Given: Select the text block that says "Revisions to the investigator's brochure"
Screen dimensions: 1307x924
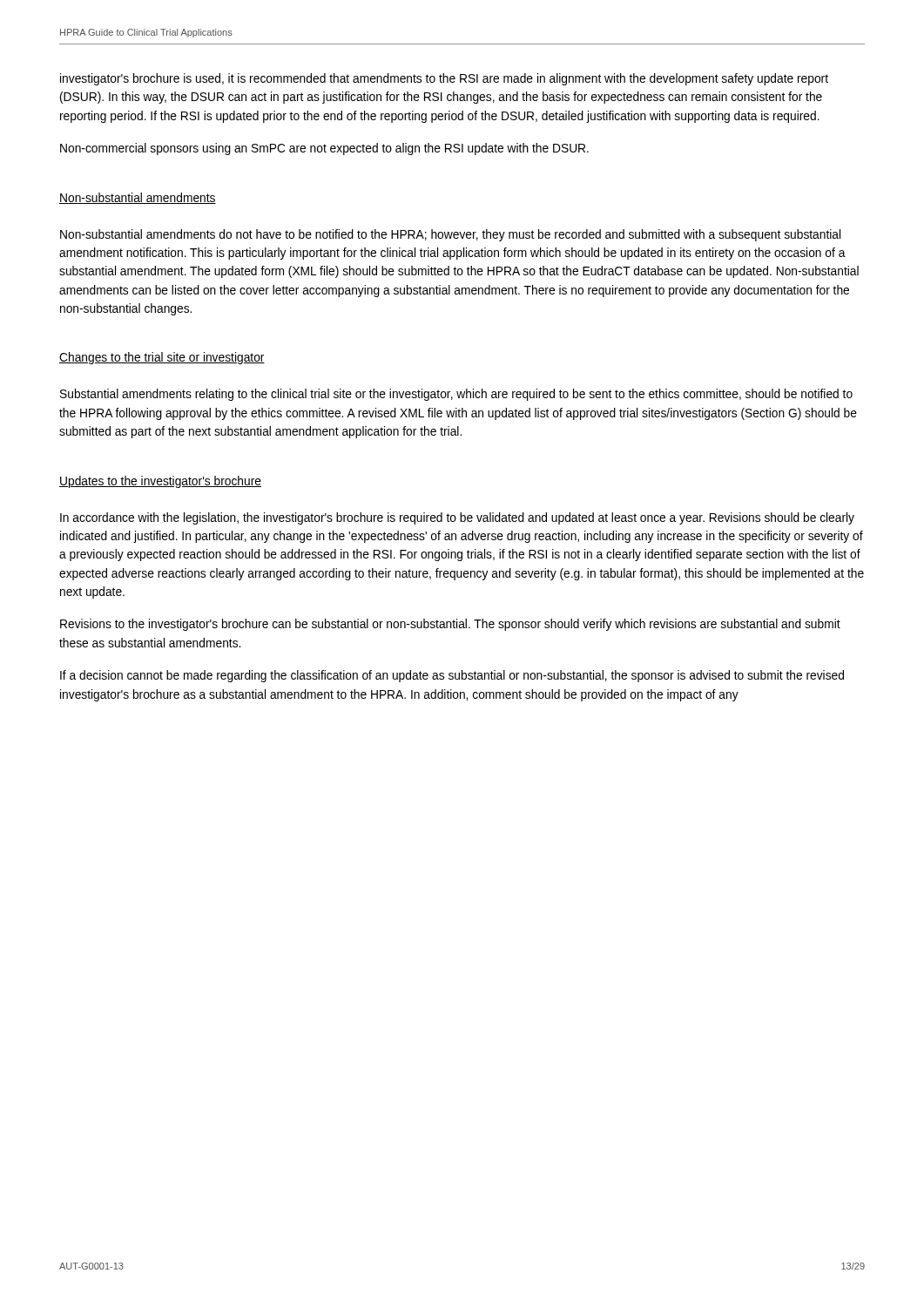Looking at the screenshot, I should 450,634.
